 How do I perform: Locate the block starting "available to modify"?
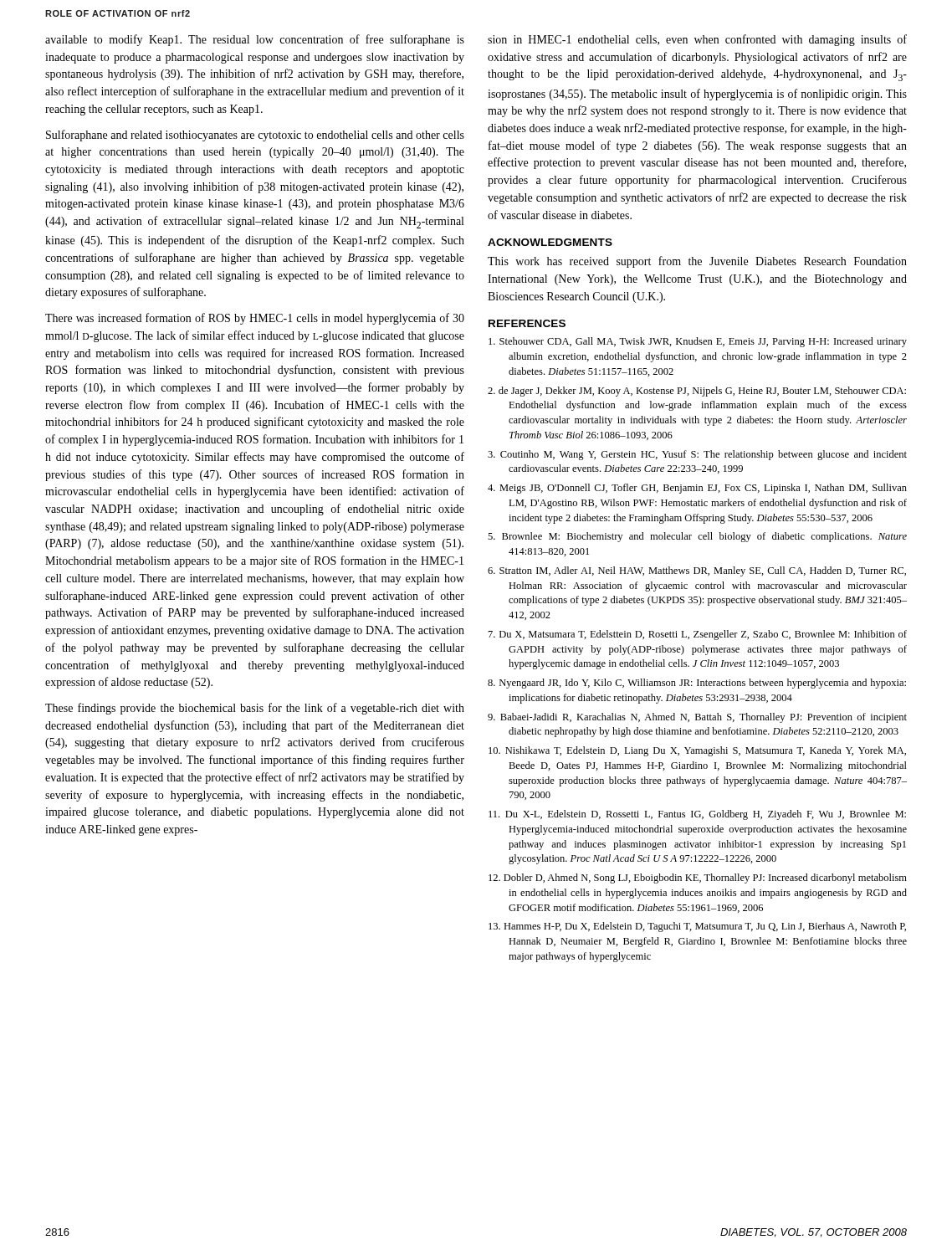pos(255,435)
